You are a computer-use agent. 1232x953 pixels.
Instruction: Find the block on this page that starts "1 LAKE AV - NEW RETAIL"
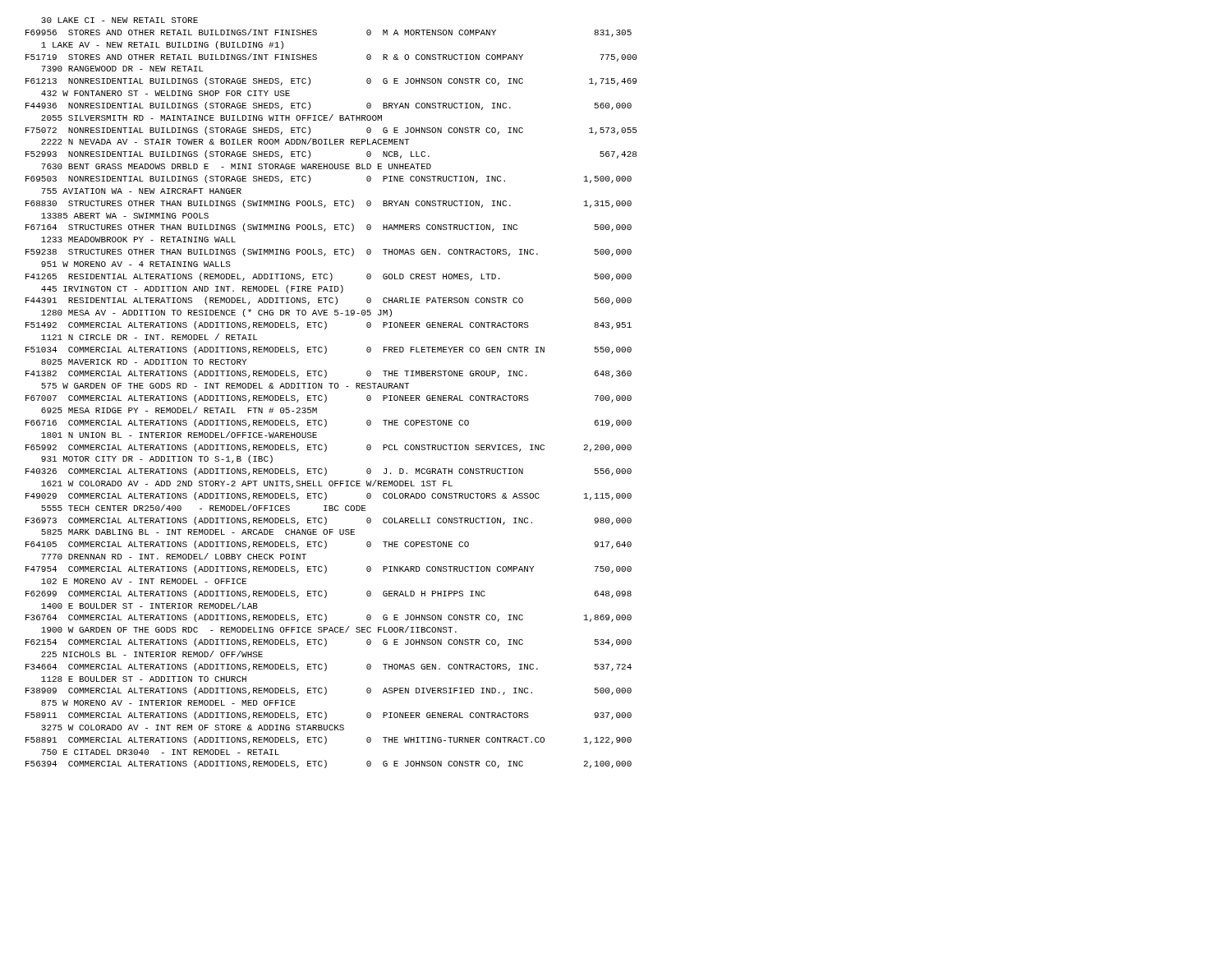[x=155, y=45]
